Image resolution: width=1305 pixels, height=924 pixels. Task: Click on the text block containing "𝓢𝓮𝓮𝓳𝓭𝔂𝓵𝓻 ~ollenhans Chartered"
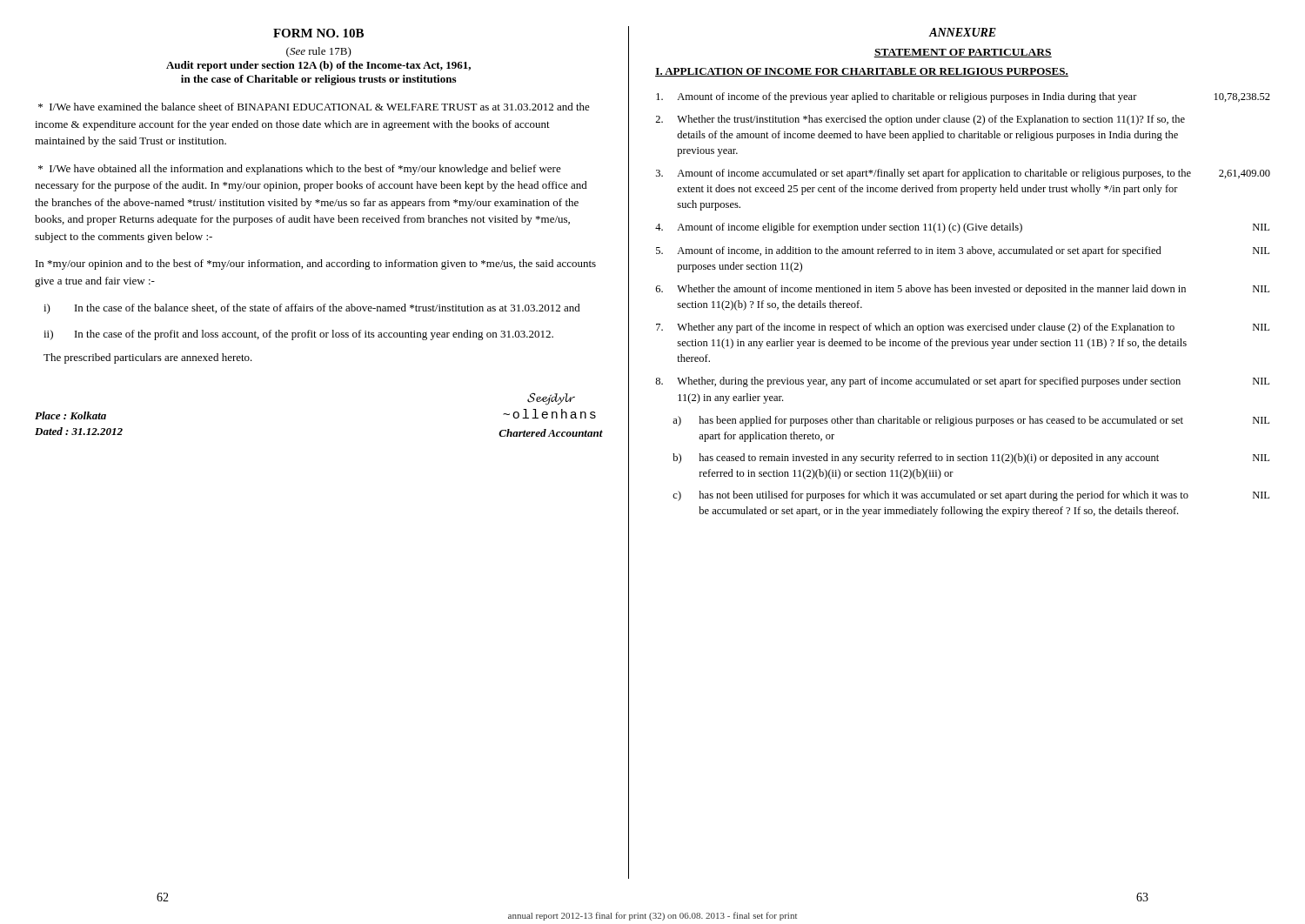[x=551, y=415]
